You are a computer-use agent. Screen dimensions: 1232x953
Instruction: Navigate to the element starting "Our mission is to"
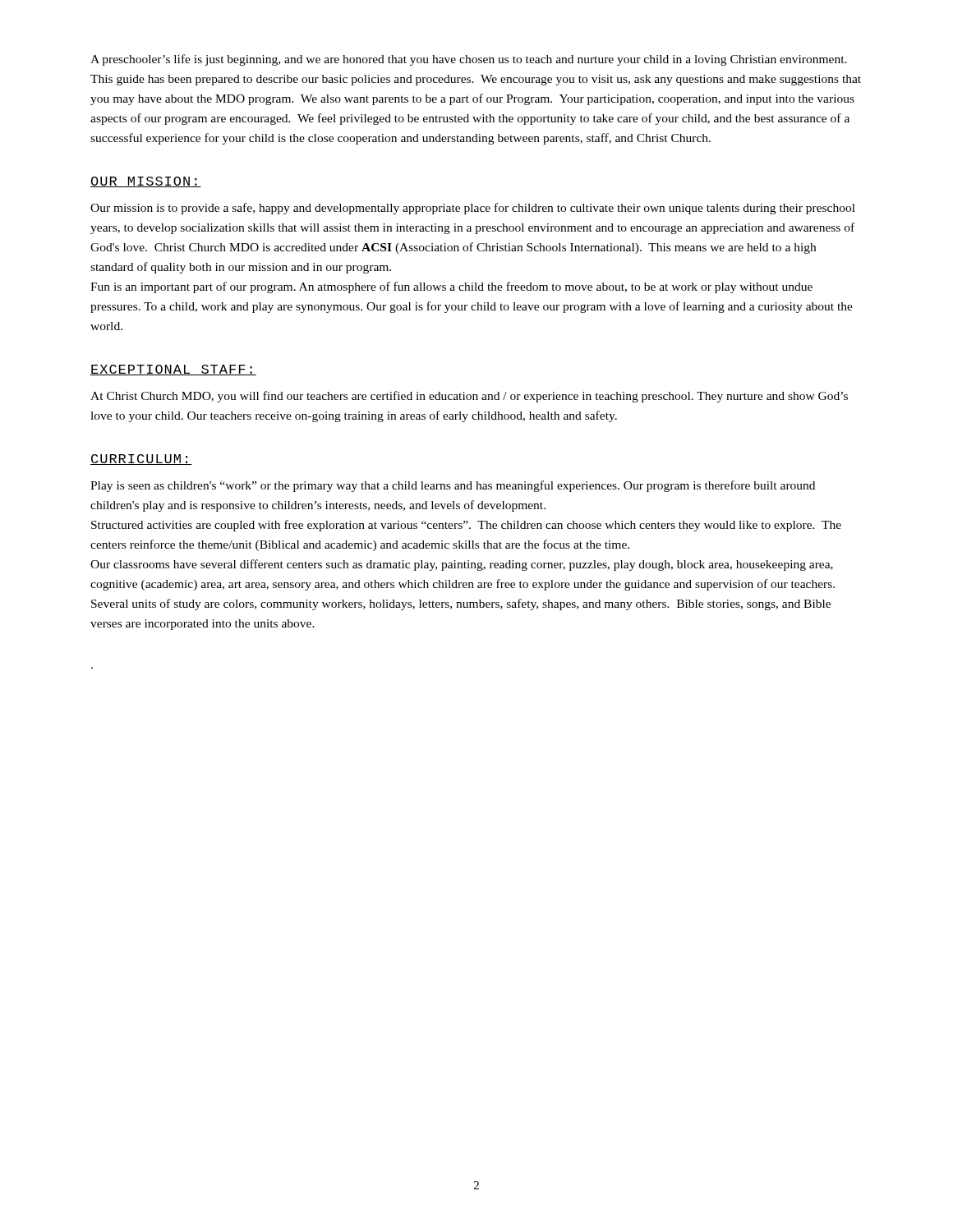(473, 209)
